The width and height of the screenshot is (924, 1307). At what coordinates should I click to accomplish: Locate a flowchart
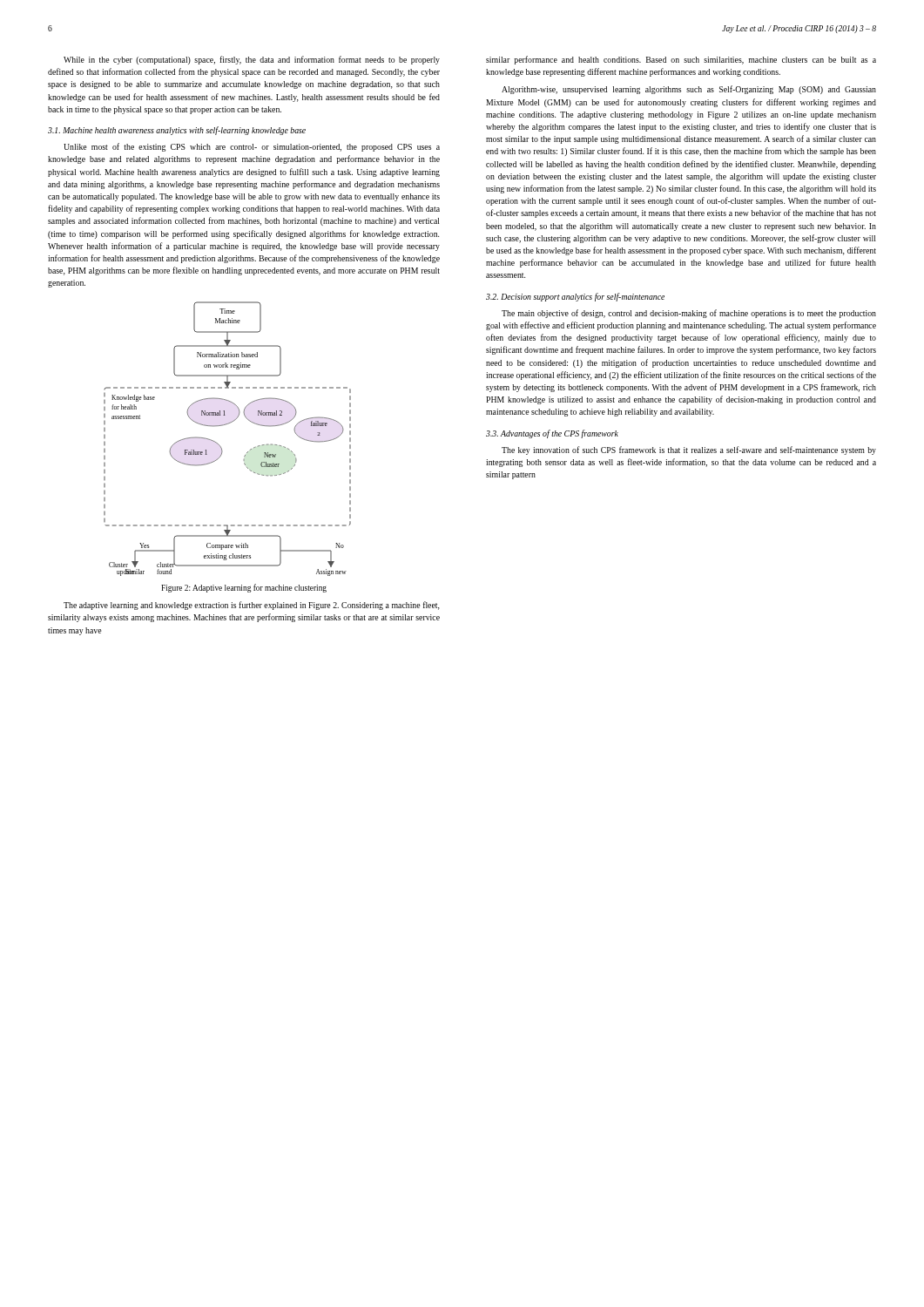pyautogui.click(x=244, y=439)
